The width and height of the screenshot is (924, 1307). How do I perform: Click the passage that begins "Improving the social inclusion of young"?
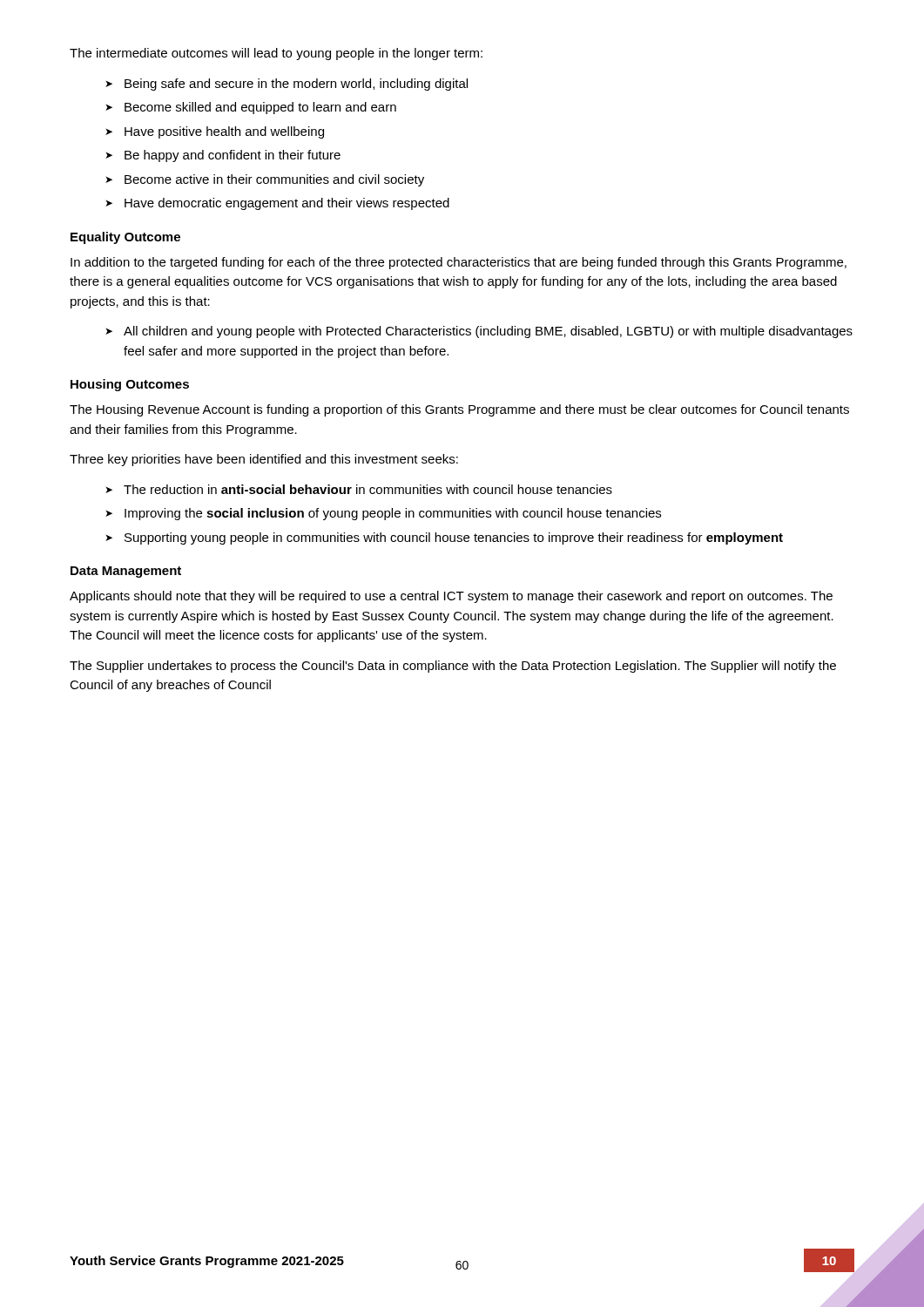[x=393, y=513]
